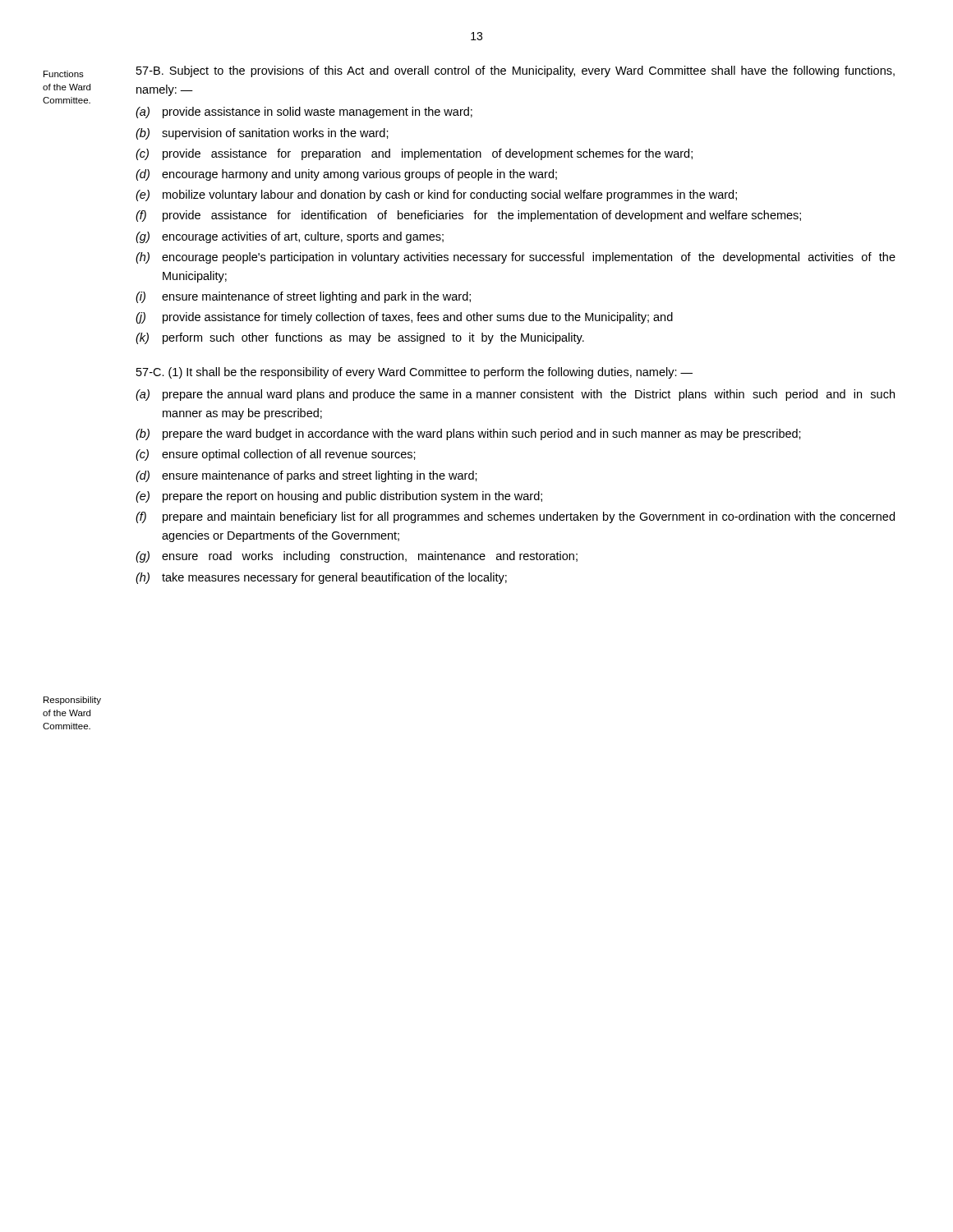The height and width of the screenshot is (1232, 953).
Task: Point to "Responsibilityof the WardCommittee."
Action: (x=72, y=713)
